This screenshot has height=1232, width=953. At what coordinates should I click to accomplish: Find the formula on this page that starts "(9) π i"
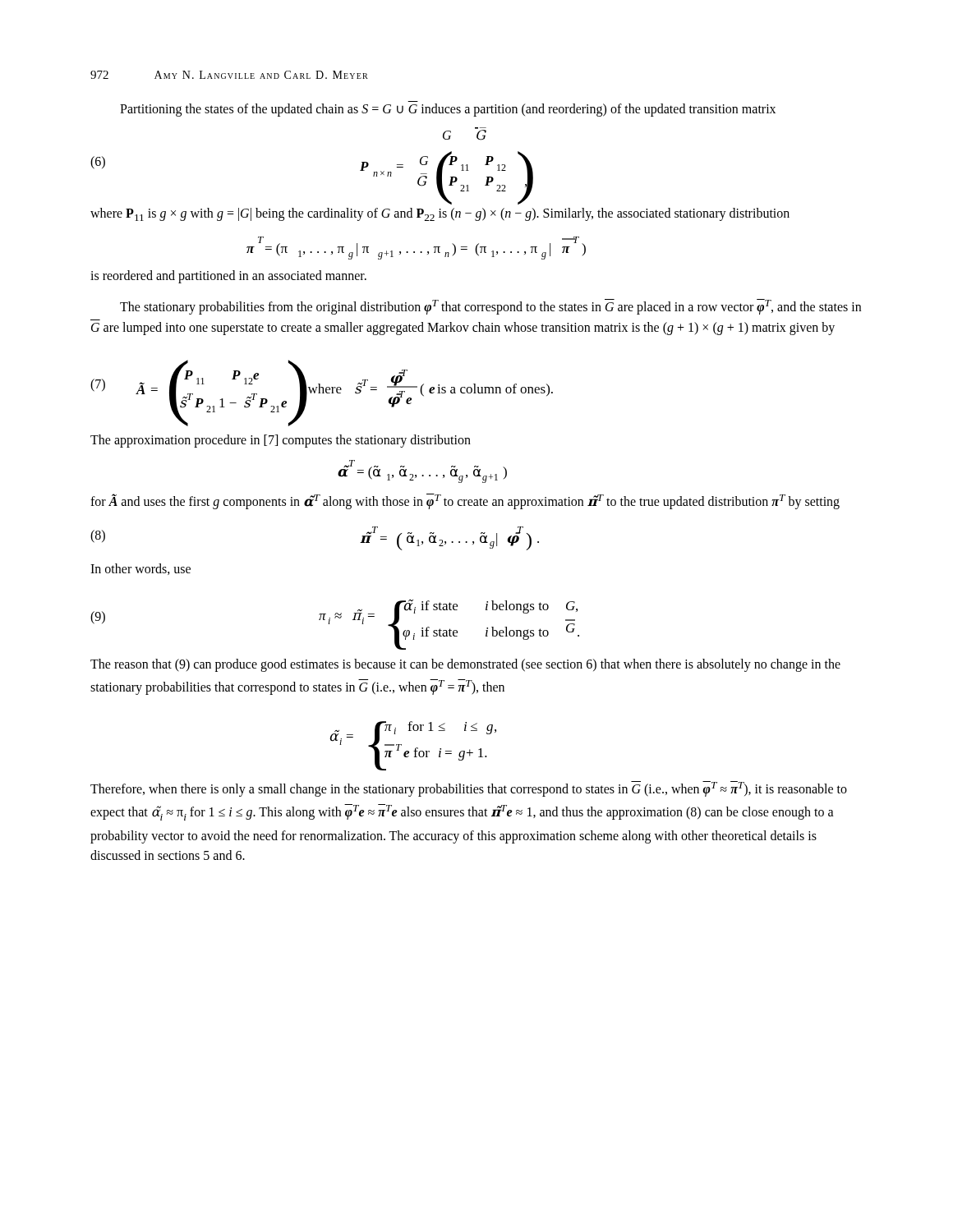[x=476, y=617]
